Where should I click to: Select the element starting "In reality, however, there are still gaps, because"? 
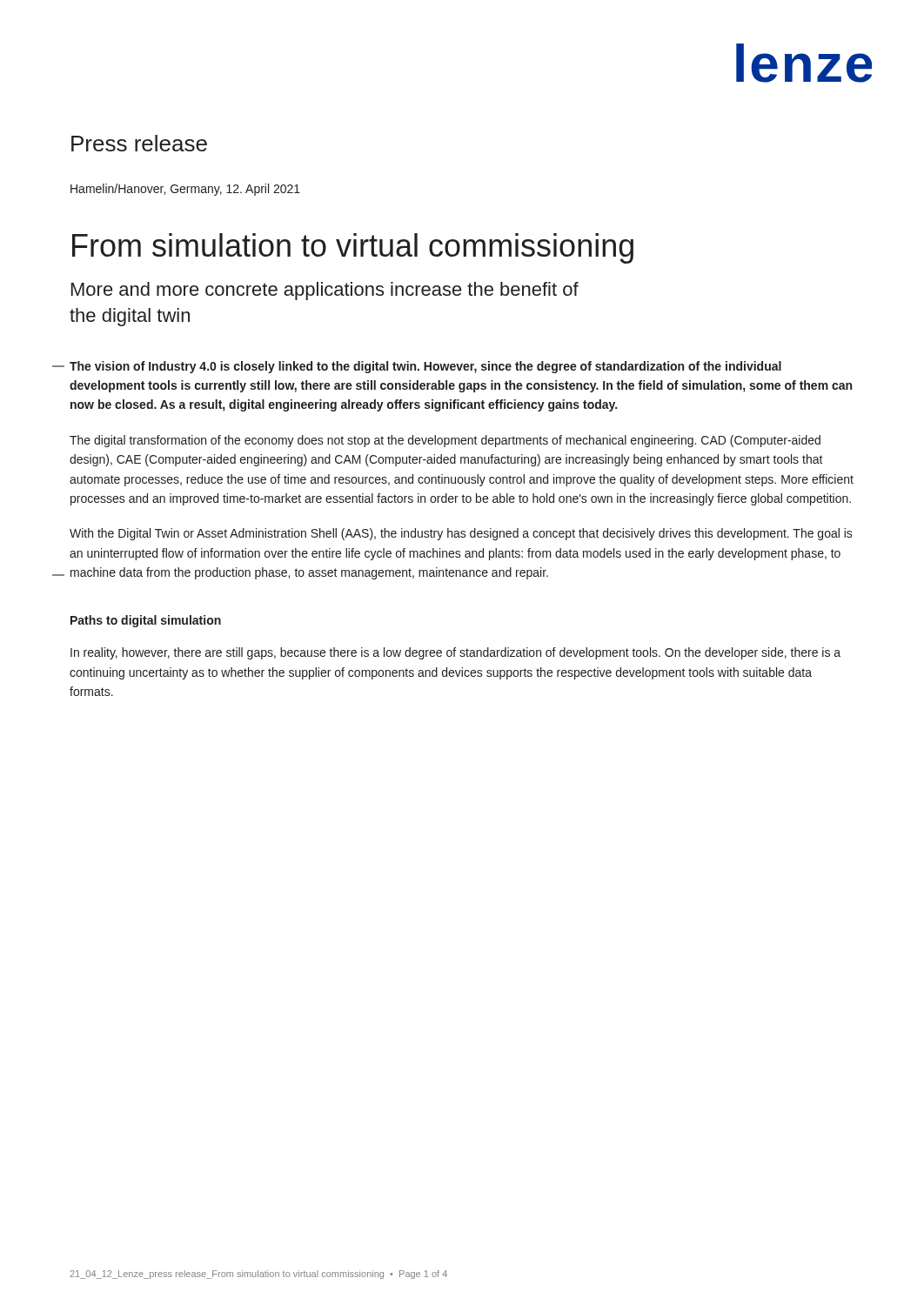click(455, 672)
